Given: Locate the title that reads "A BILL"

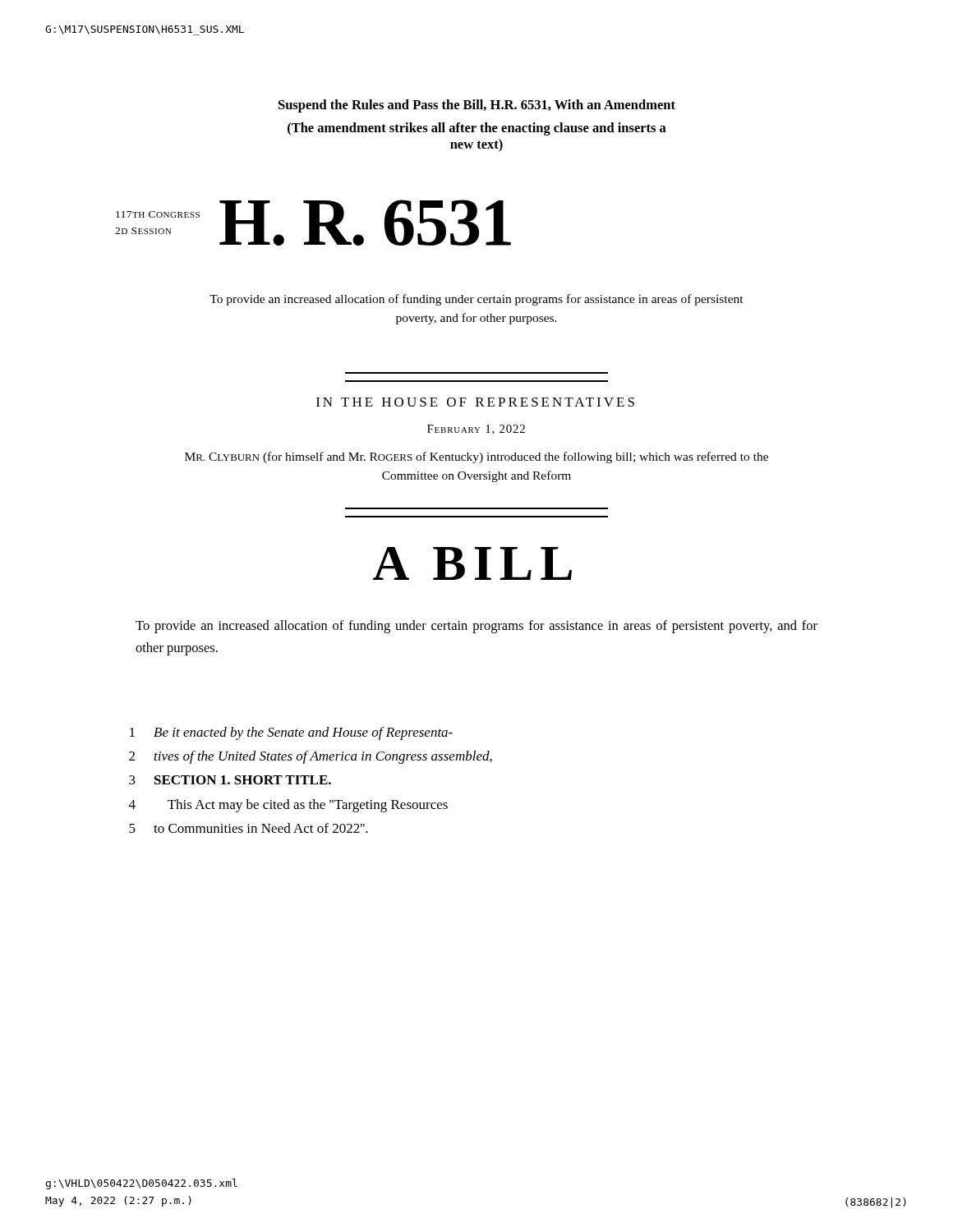Looking at the screenshot, I should pyautogui.click(x=476, y=563).
